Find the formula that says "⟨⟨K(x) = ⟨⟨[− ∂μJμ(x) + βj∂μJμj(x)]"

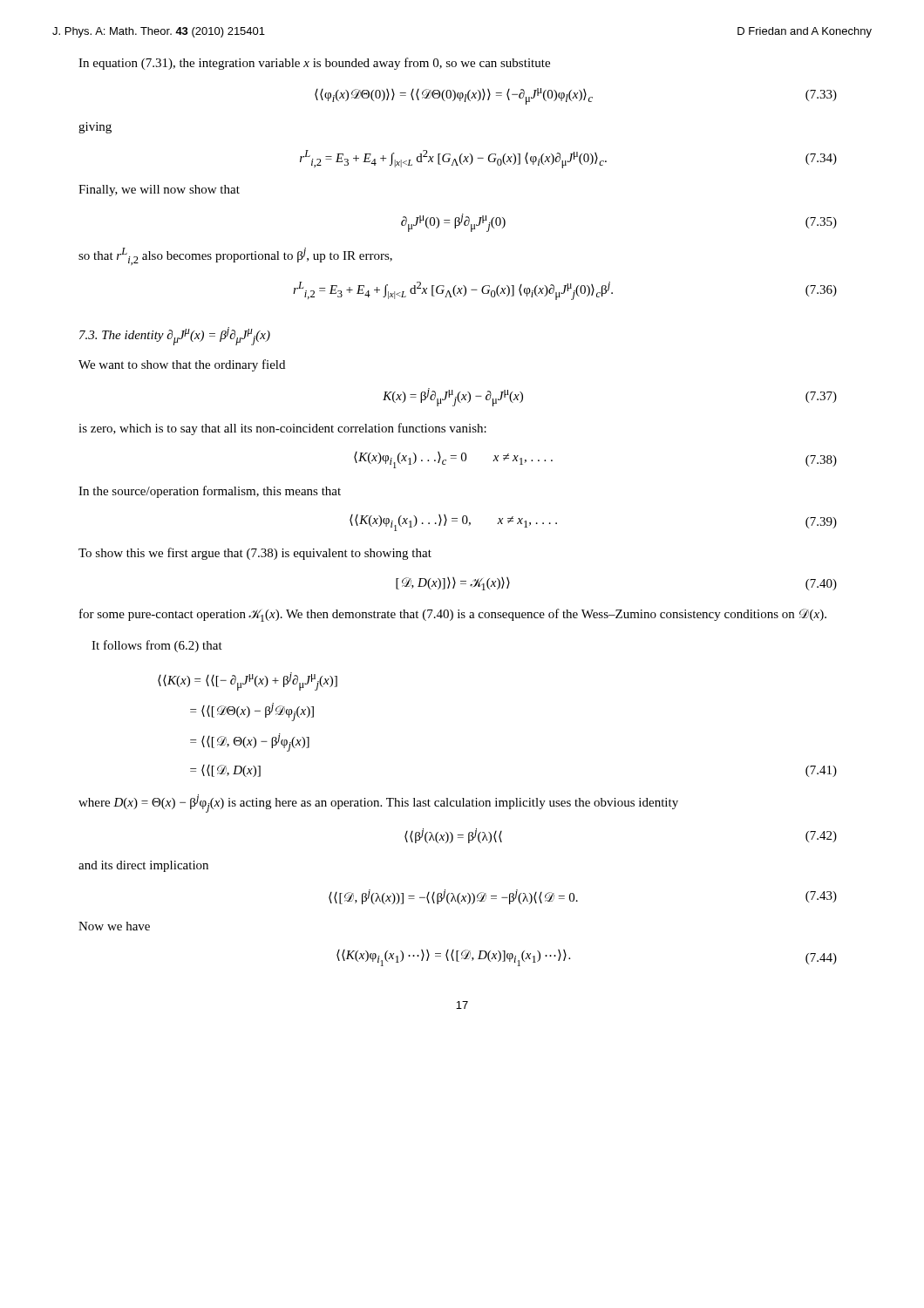coord(248,681)
